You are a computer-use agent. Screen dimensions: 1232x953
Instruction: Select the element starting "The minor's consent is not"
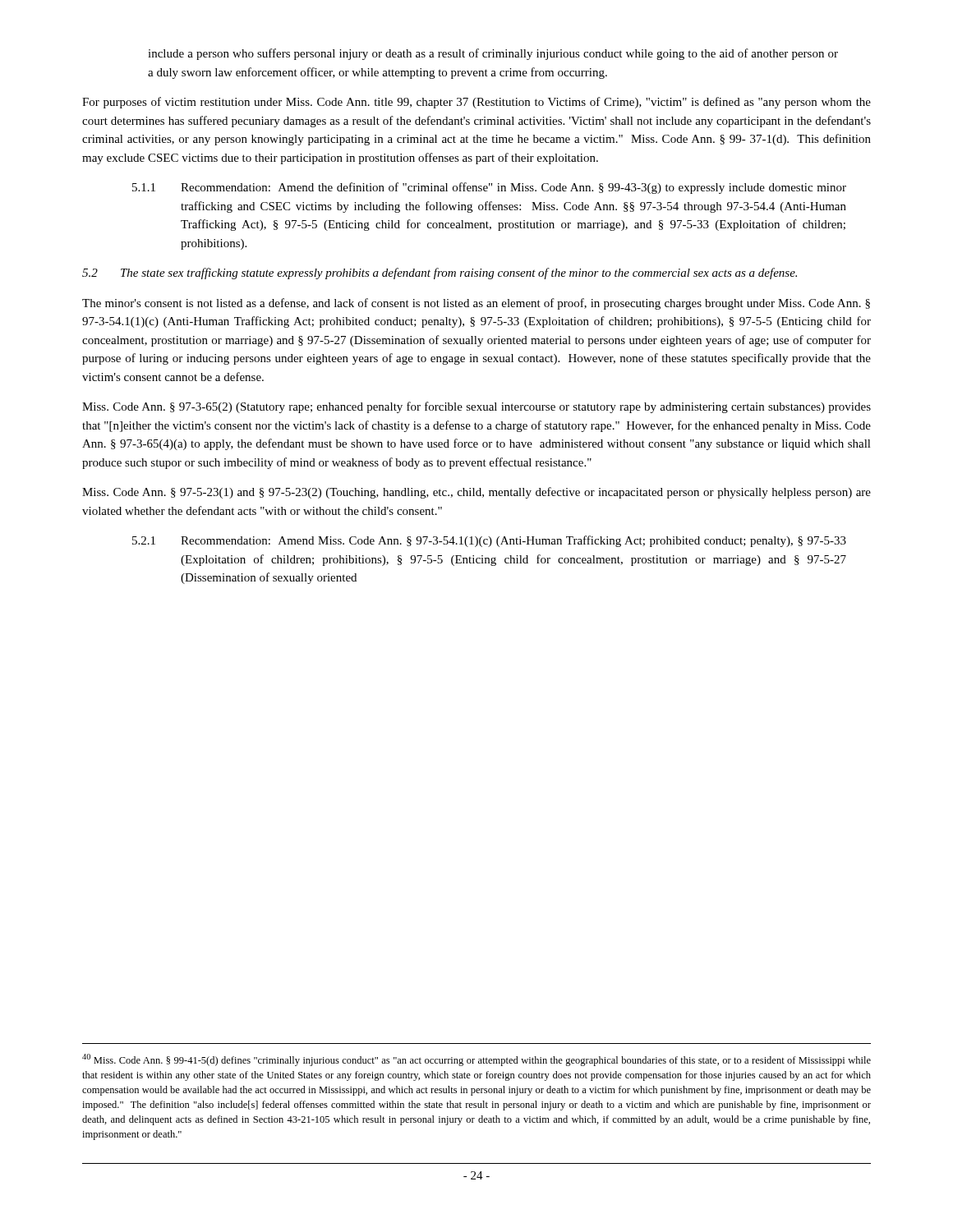476,340
